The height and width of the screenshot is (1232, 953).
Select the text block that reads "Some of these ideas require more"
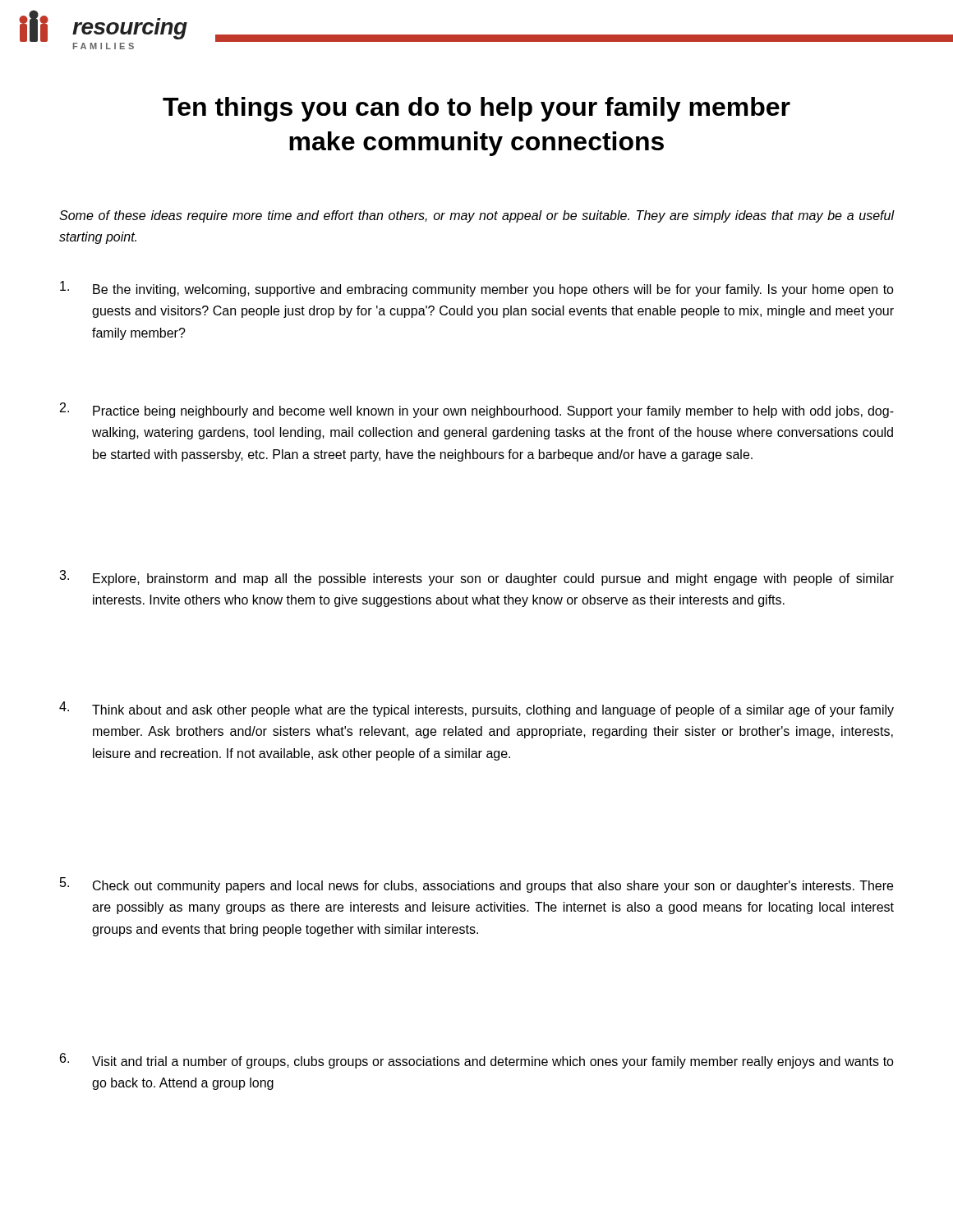coord(476,227)
